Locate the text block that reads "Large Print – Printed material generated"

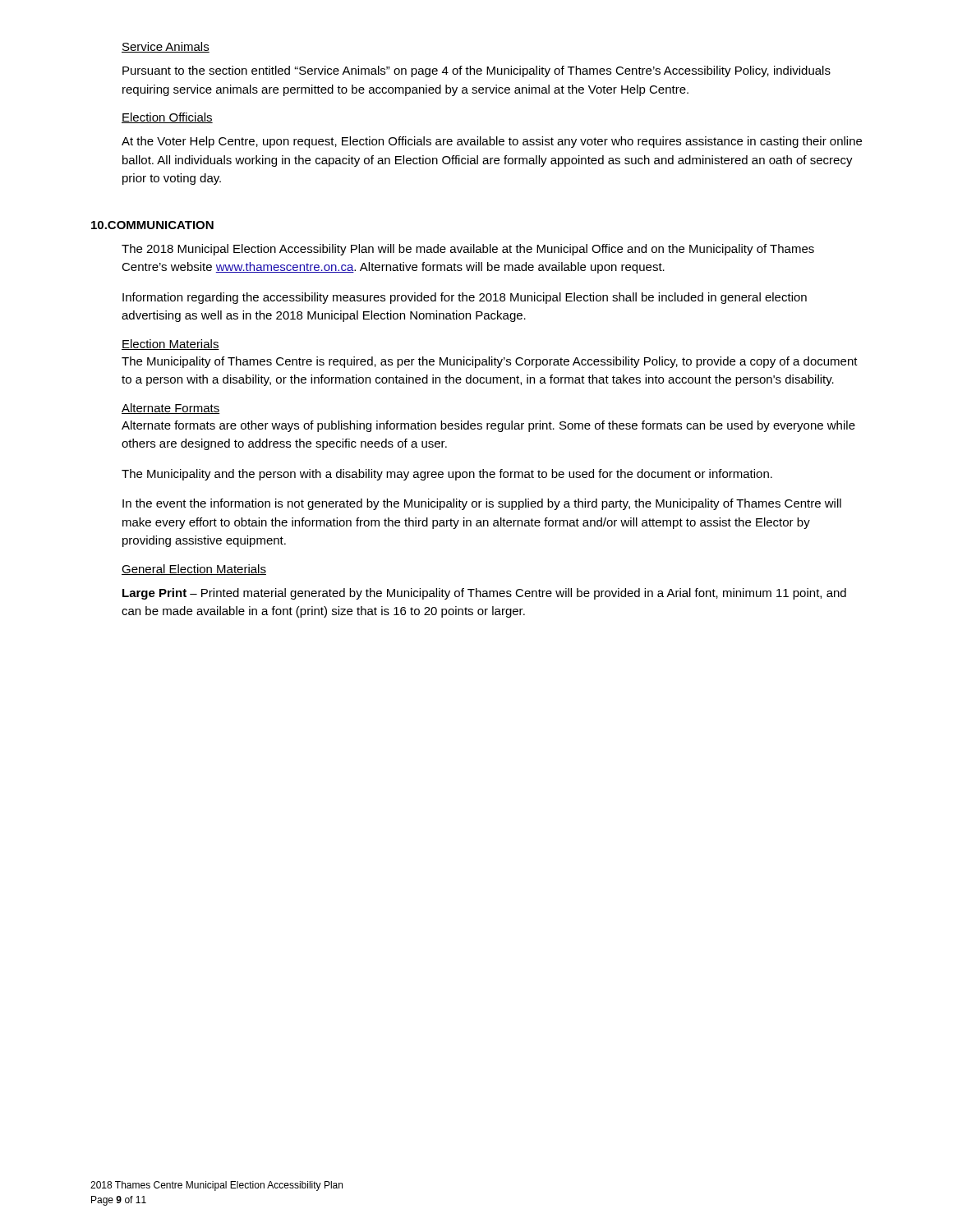point(492,602)
